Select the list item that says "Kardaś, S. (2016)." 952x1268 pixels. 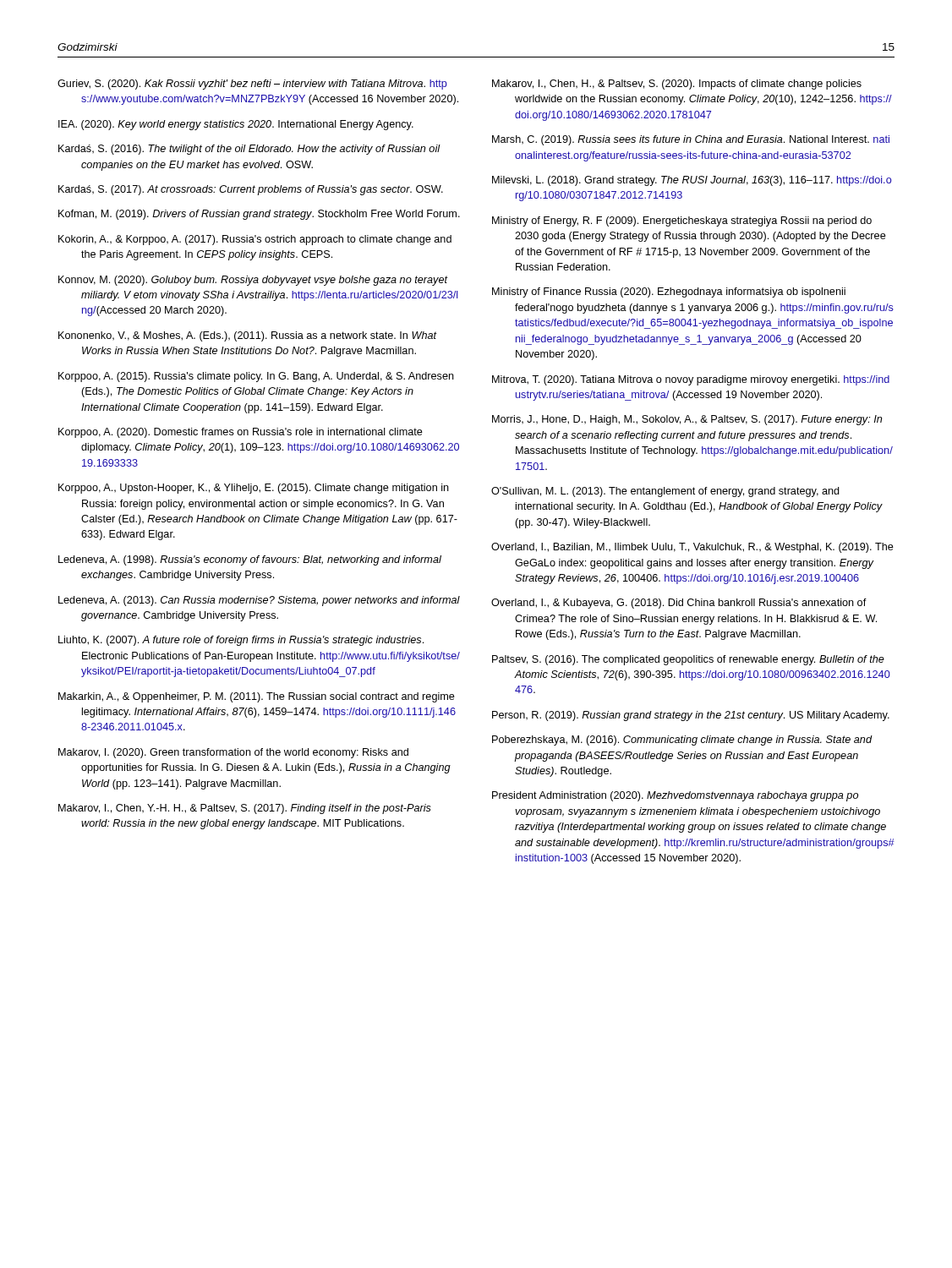pos(249,157)
